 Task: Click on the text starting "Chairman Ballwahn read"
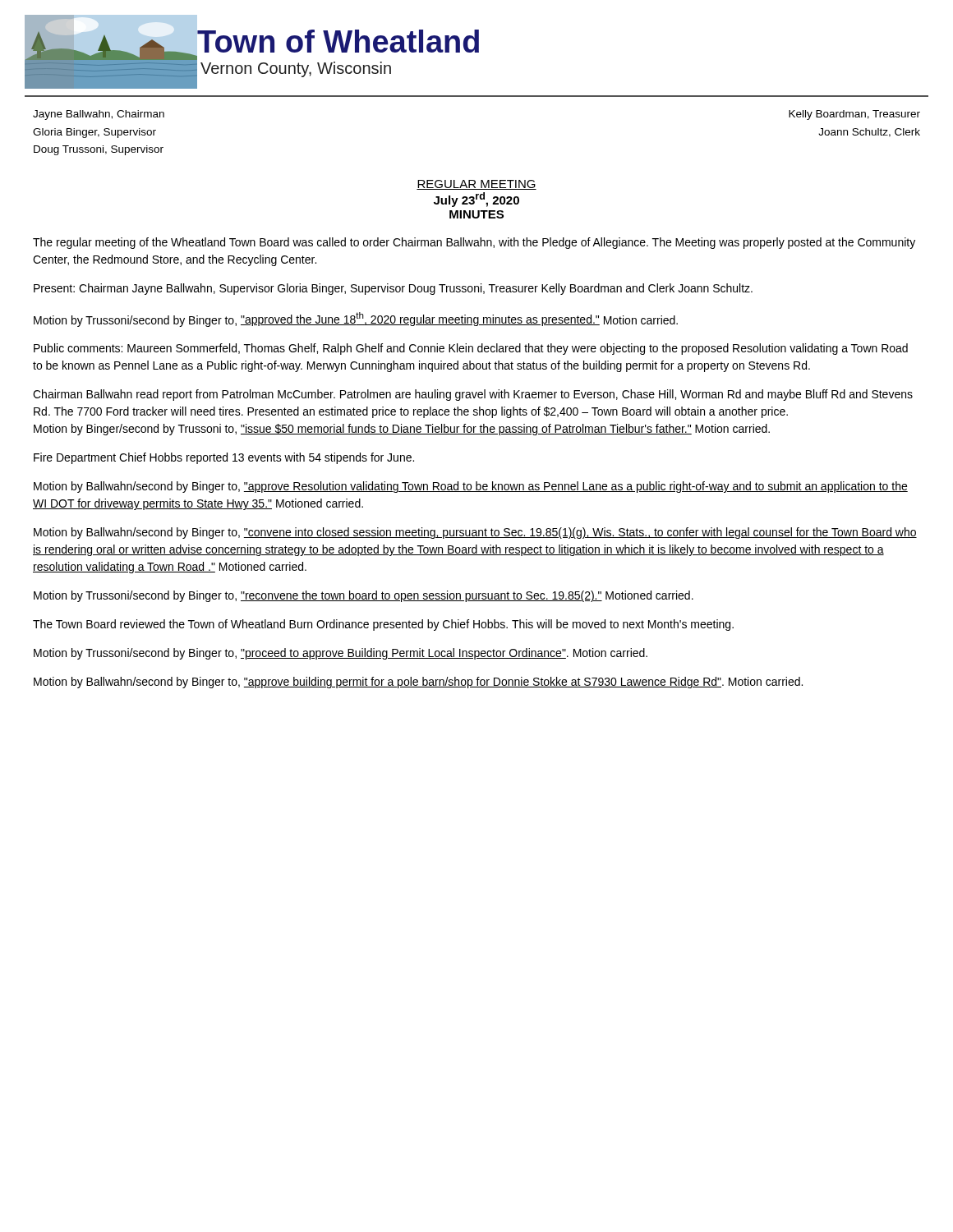point(473,412)
